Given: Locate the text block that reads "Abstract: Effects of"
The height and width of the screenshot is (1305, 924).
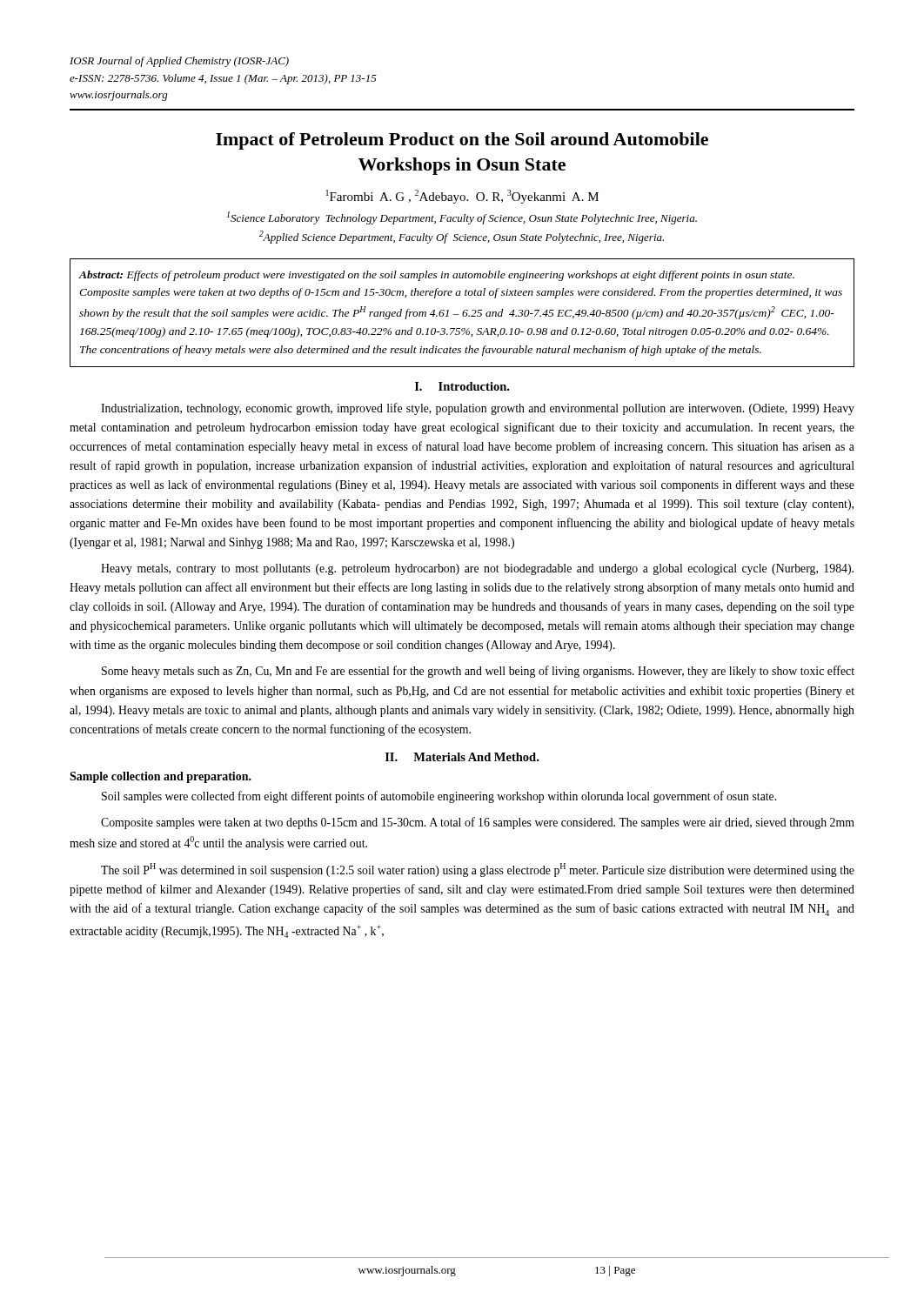Looking at the screenshot, I should coord(462,312).
